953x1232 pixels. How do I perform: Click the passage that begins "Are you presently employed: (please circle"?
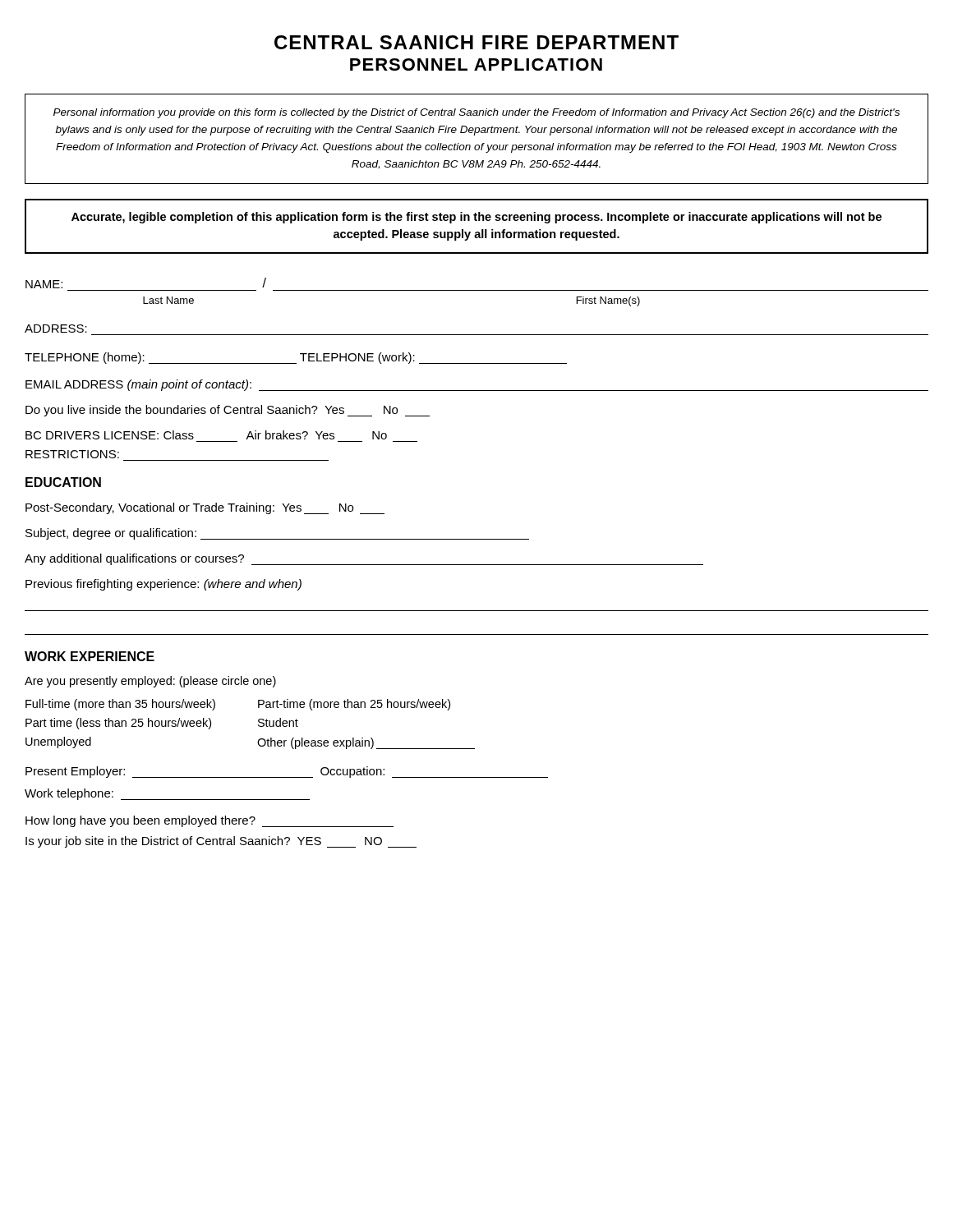[150, 681]
